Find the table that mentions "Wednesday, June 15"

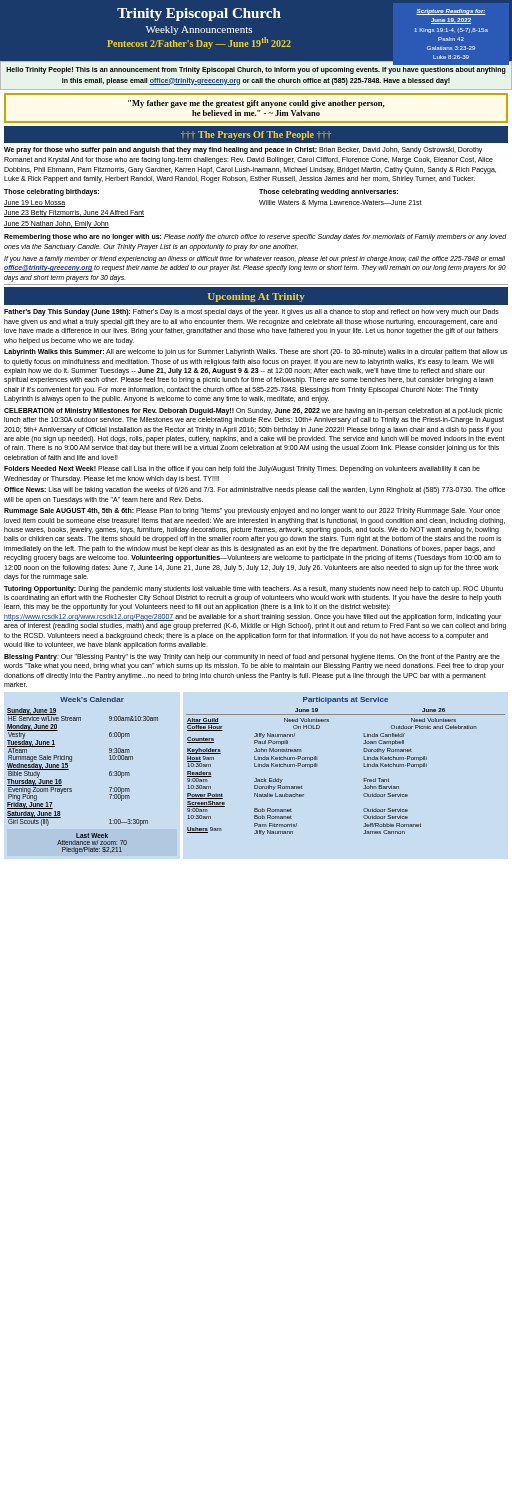[x=92, y=776]
